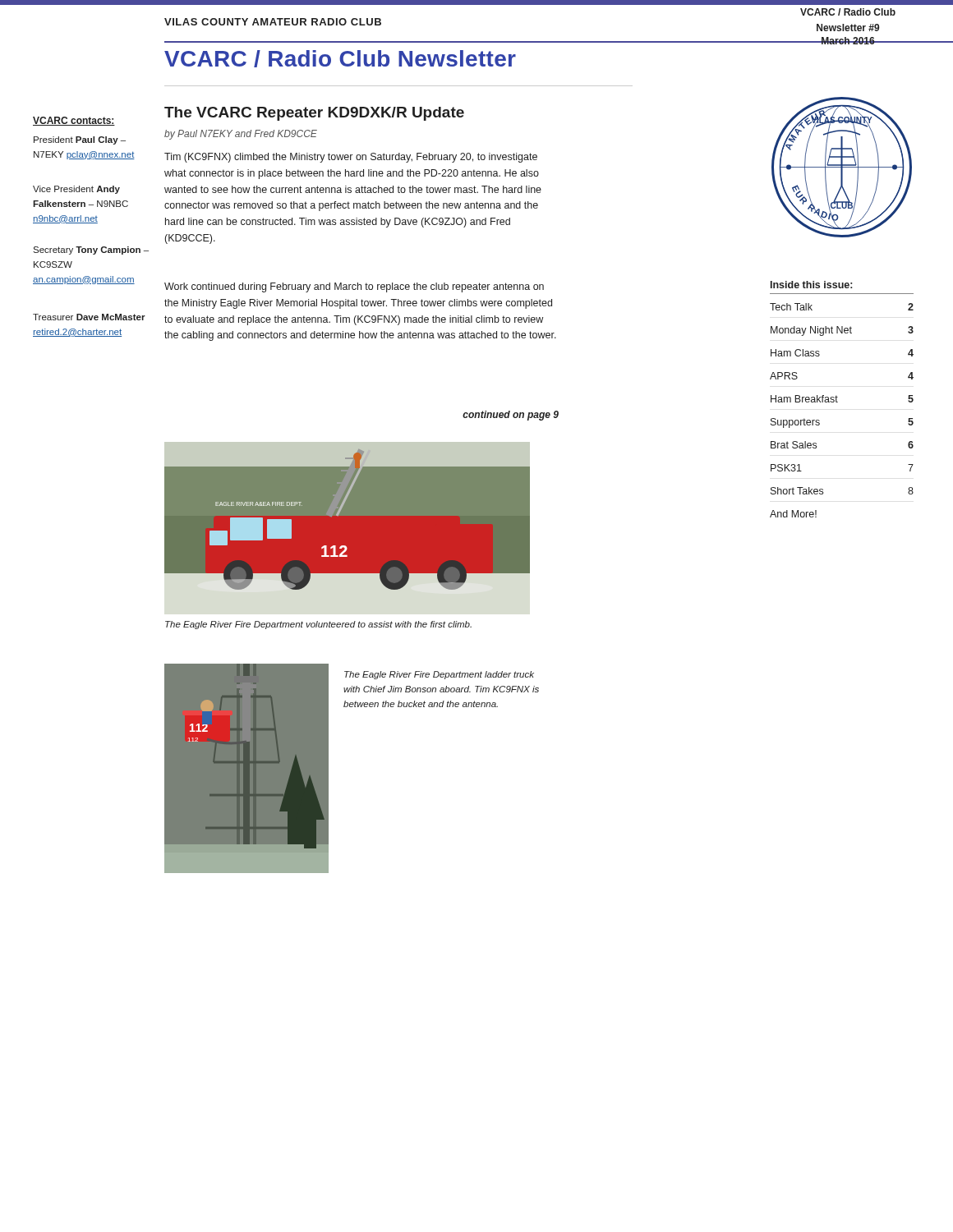Select the section header containing "Inside this issue:"
The image size is (953, 1232).
click(x=811, y=285)
